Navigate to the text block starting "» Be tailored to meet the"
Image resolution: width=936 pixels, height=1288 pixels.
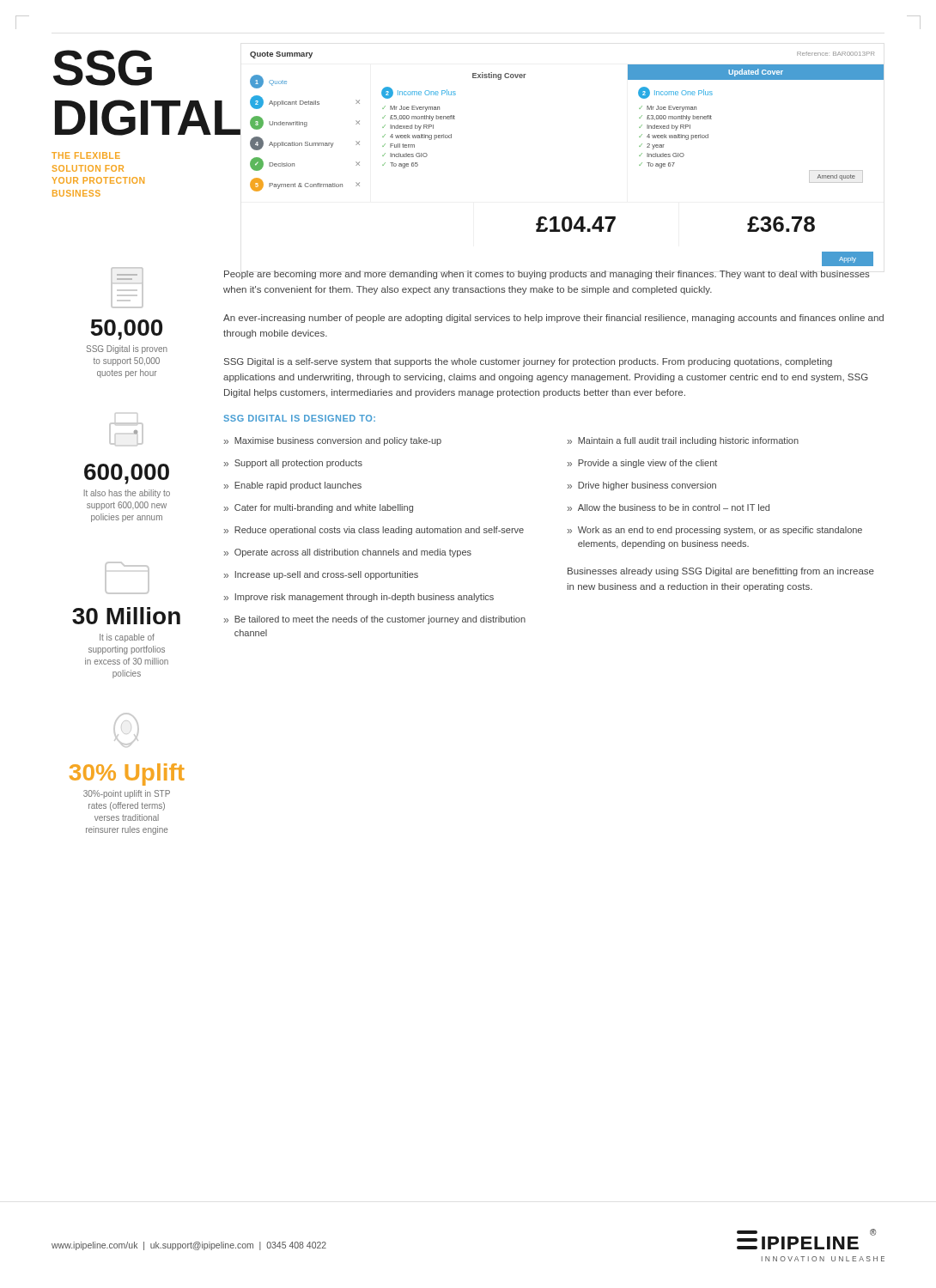click(382, 626)
